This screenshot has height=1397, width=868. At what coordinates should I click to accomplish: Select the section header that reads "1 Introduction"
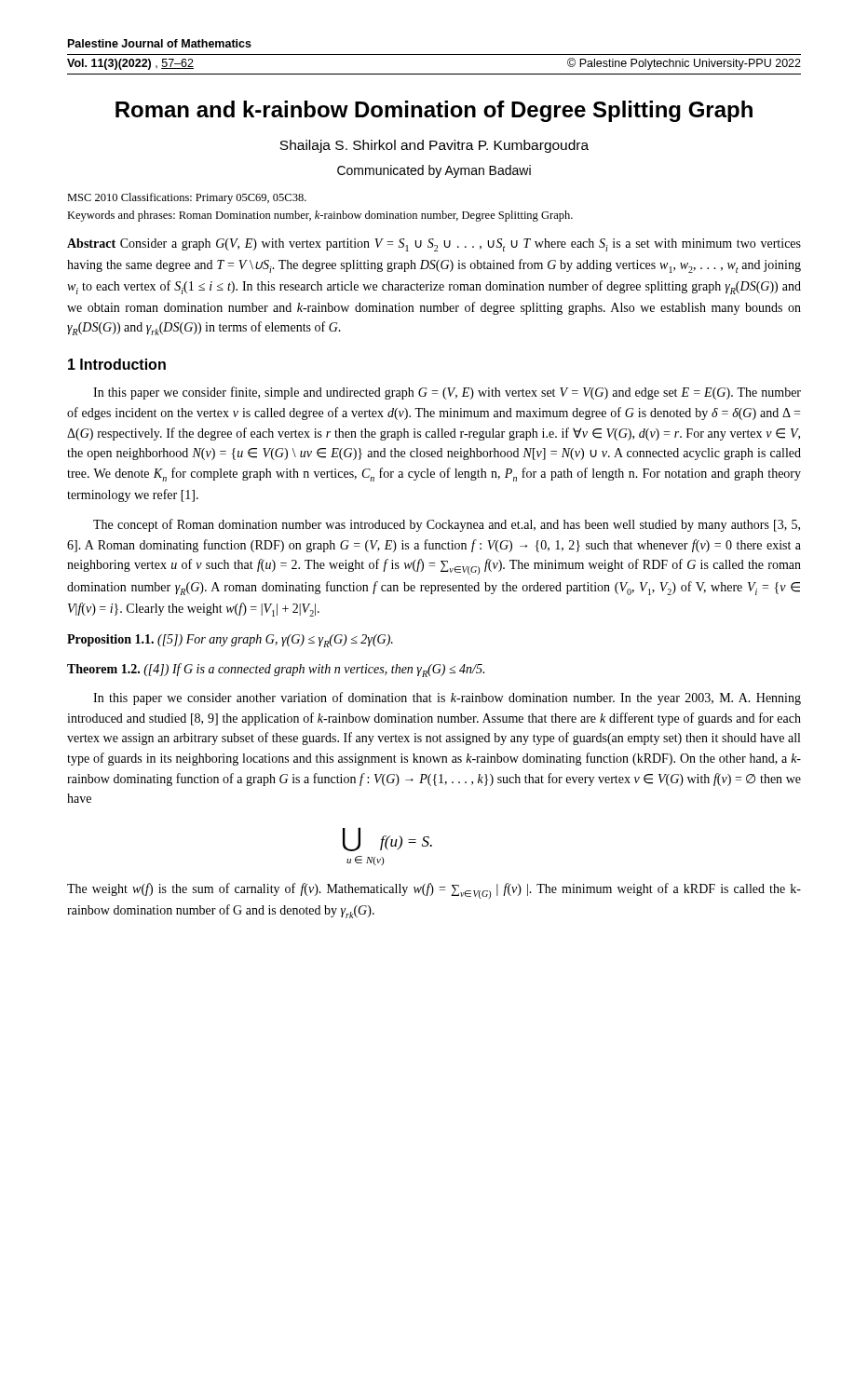117,365
